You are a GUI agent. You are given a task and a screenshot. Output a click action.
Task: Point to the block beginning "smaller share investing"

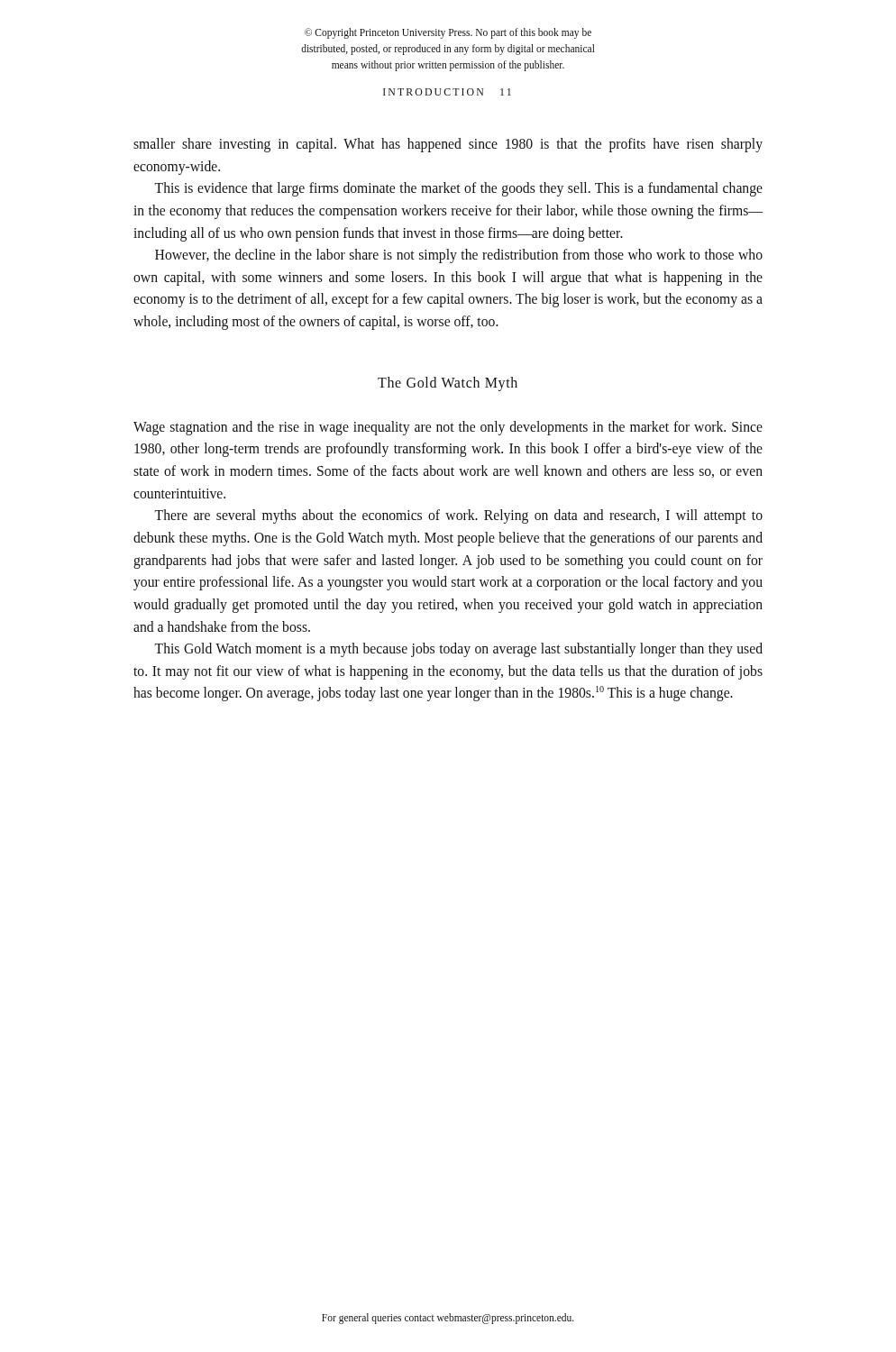448,155
